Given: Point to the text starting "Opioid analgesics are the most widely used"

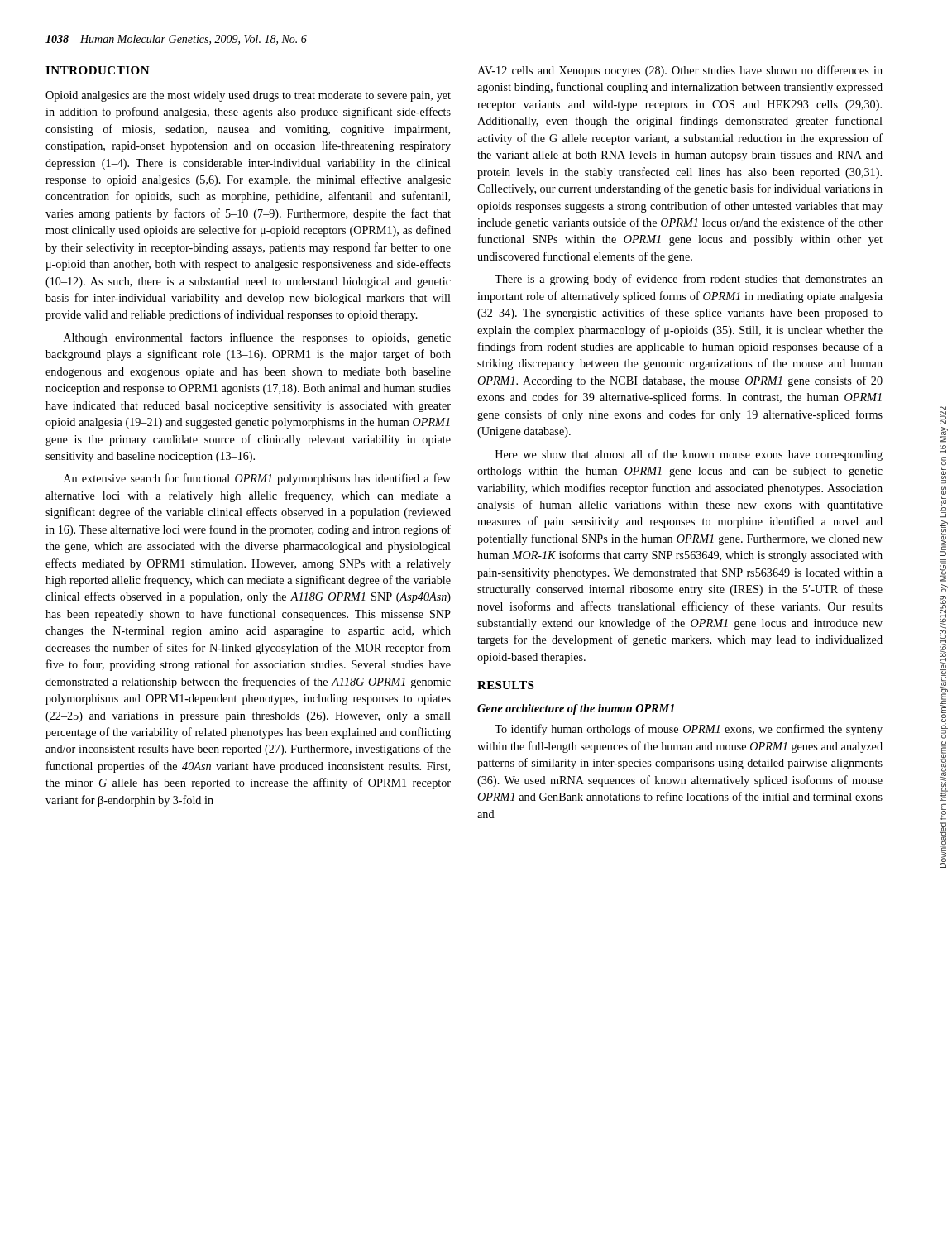Looking at the screenshot, I should pos(248,448).
